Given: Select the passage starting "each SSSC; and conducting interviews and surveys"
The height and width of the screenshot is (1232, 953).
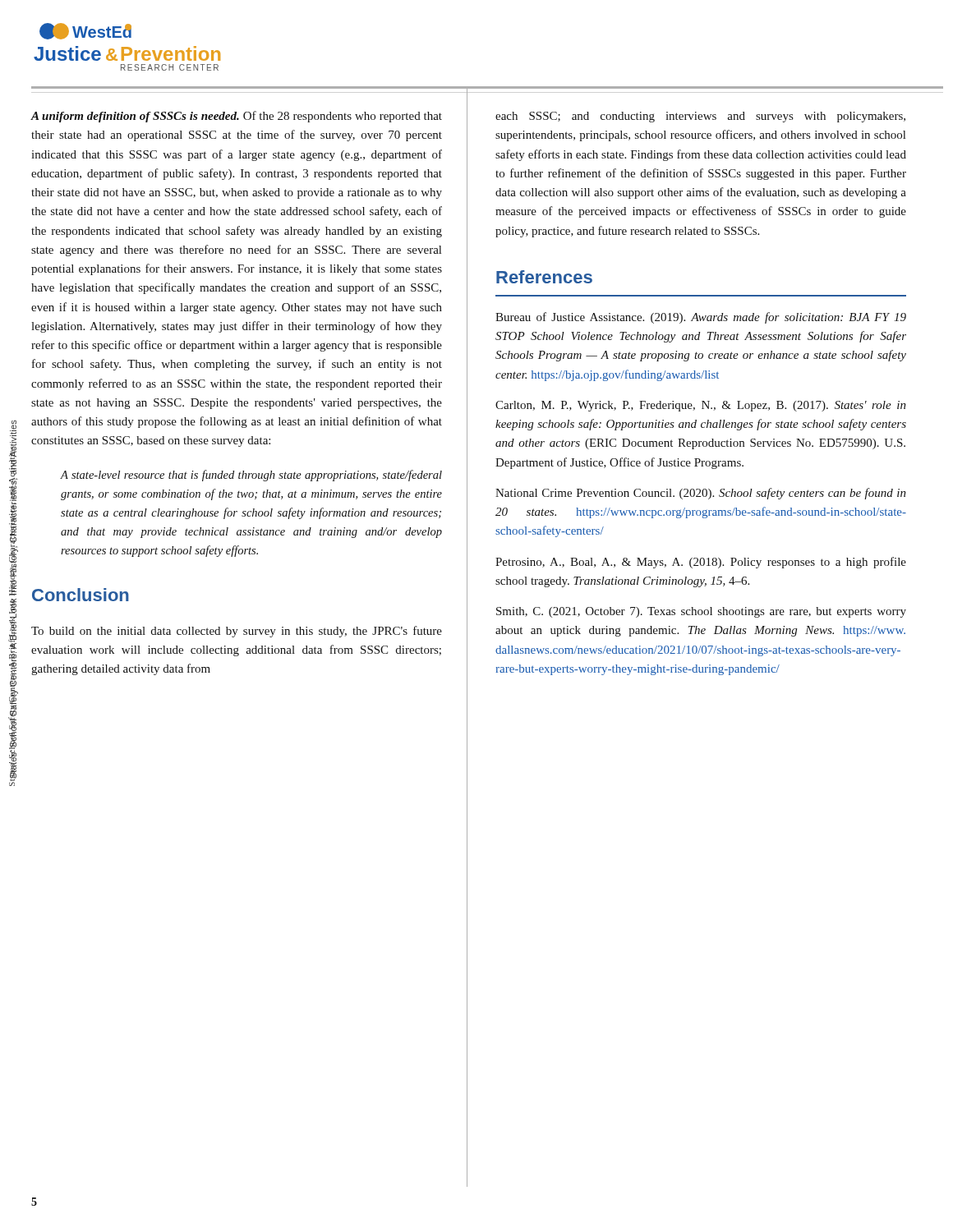Looking at the screenshot, I should [701, 174].
